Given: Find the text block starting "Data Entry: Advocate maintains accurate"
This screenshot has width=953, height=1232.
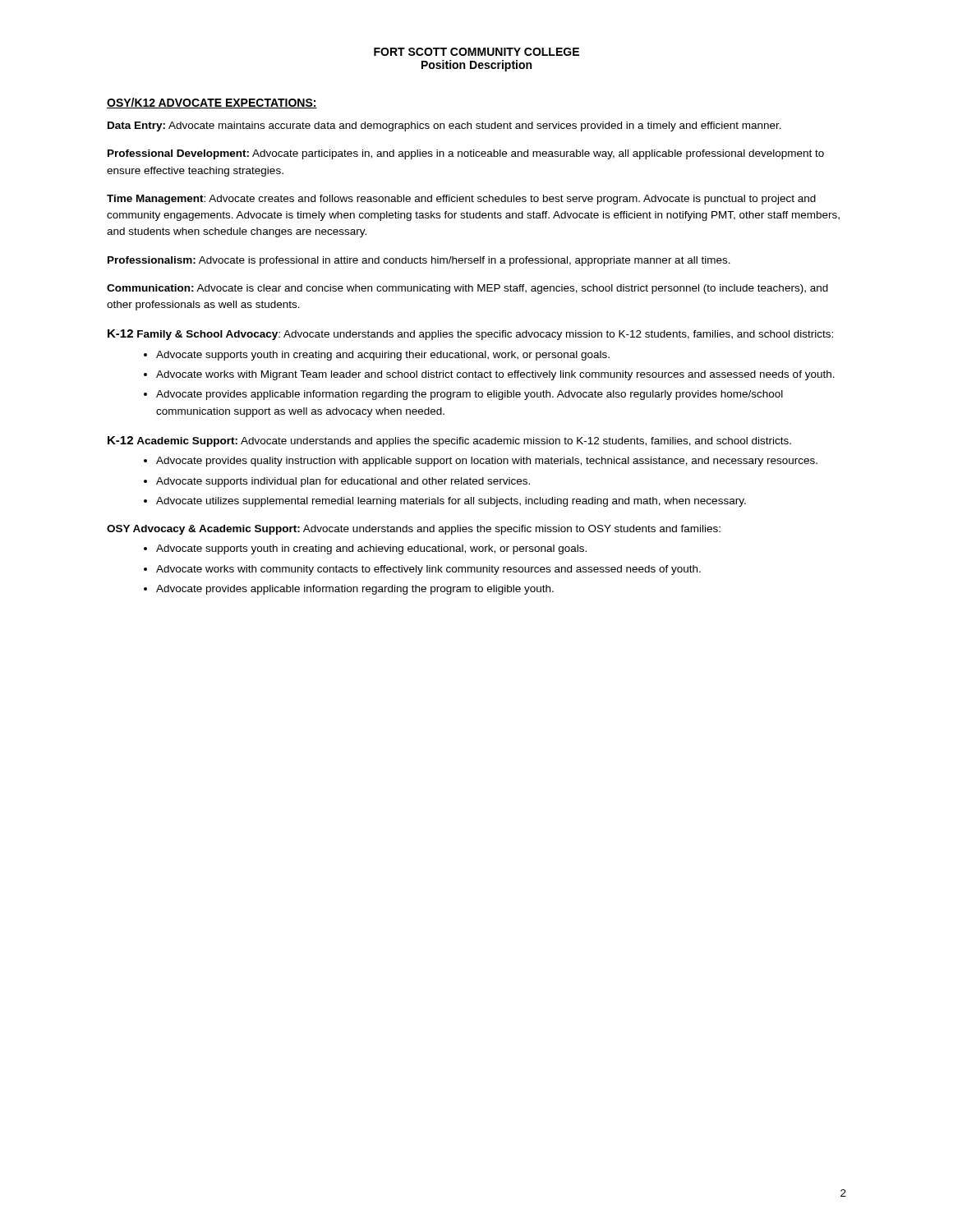Looking at the screenshot, I should point(444,125).
